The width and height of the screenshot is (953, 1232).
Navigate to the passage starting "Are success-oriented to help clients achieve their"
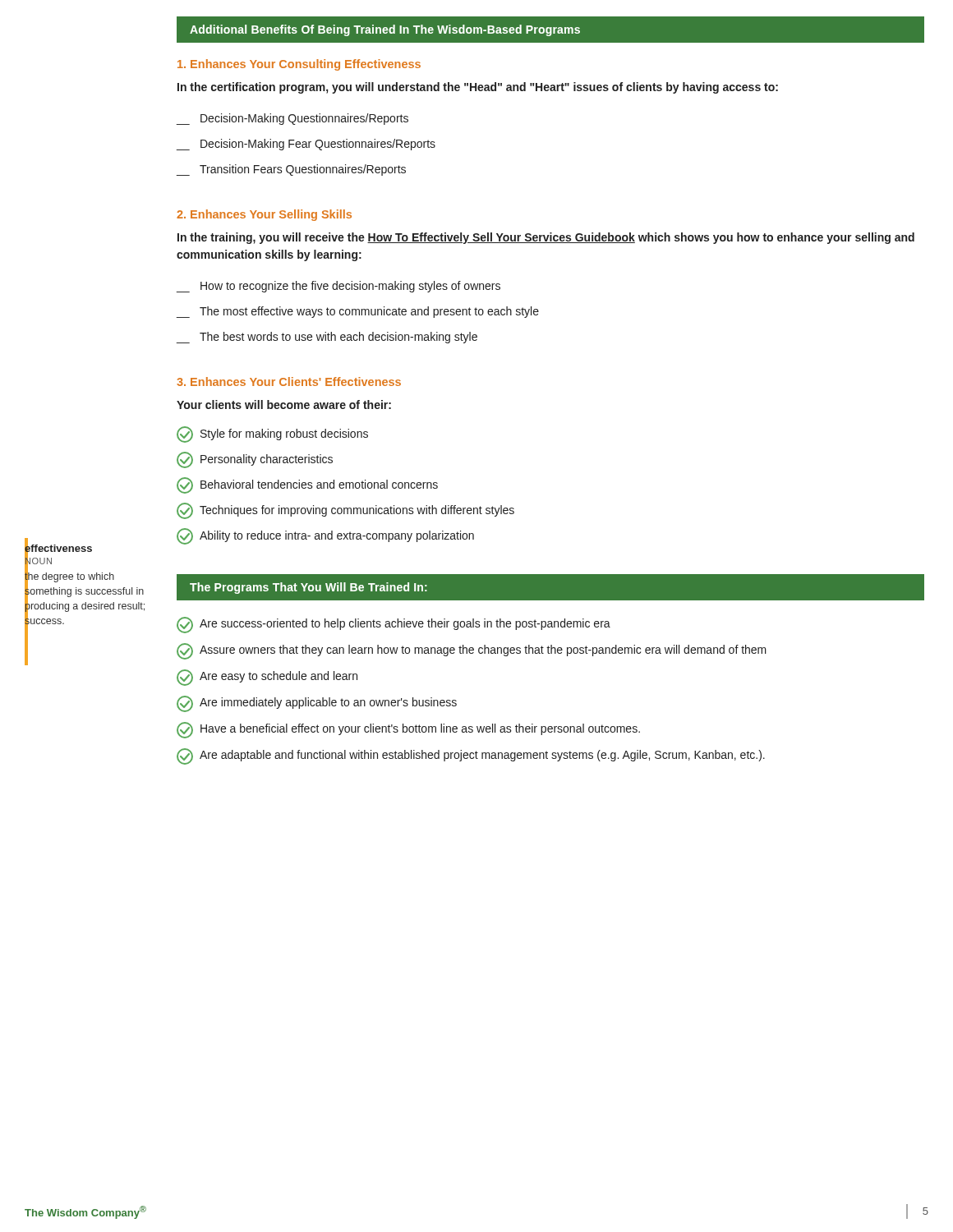(393, 624)
